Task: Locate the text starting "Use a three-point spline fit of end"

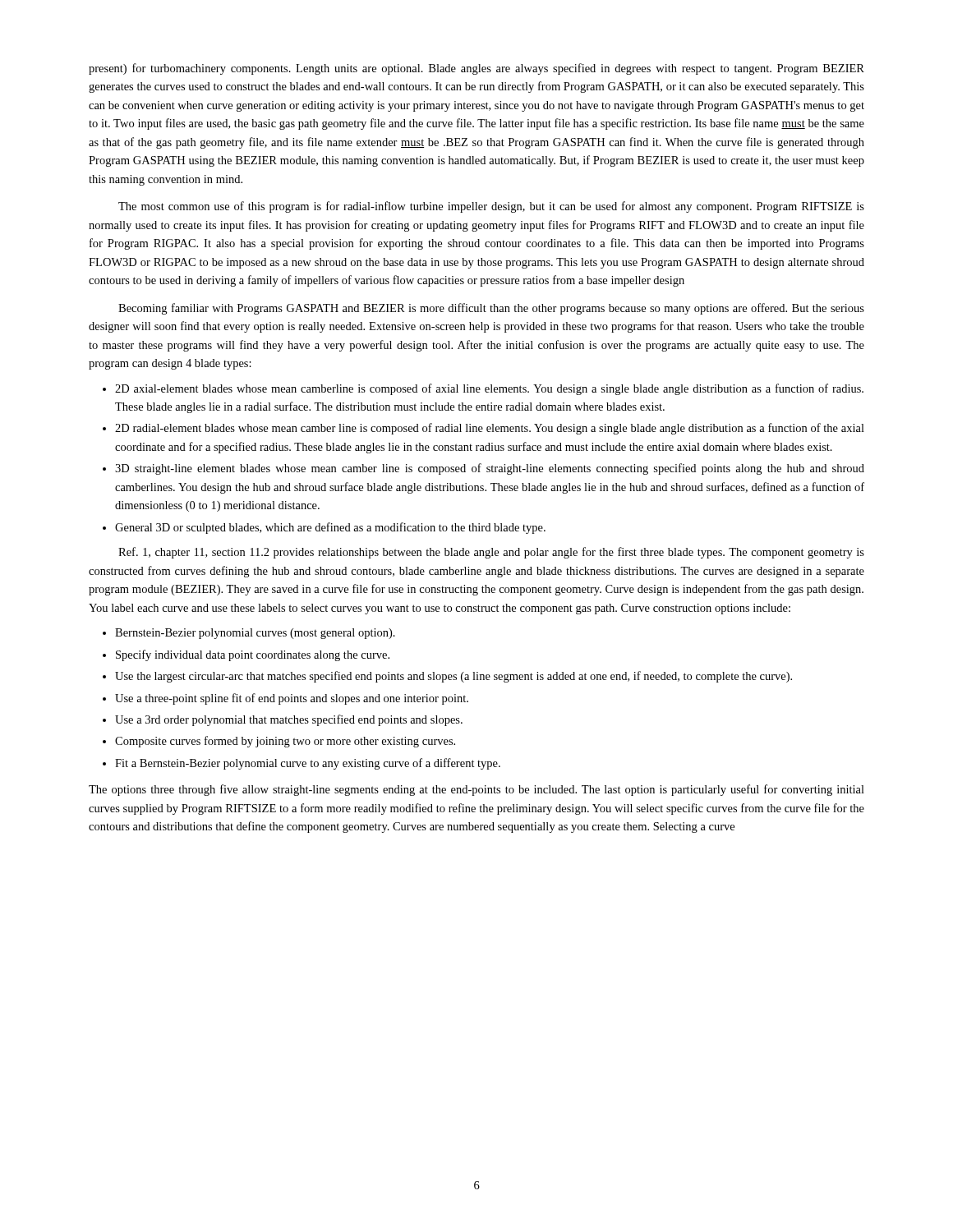Action: click(x=292, y=698)
